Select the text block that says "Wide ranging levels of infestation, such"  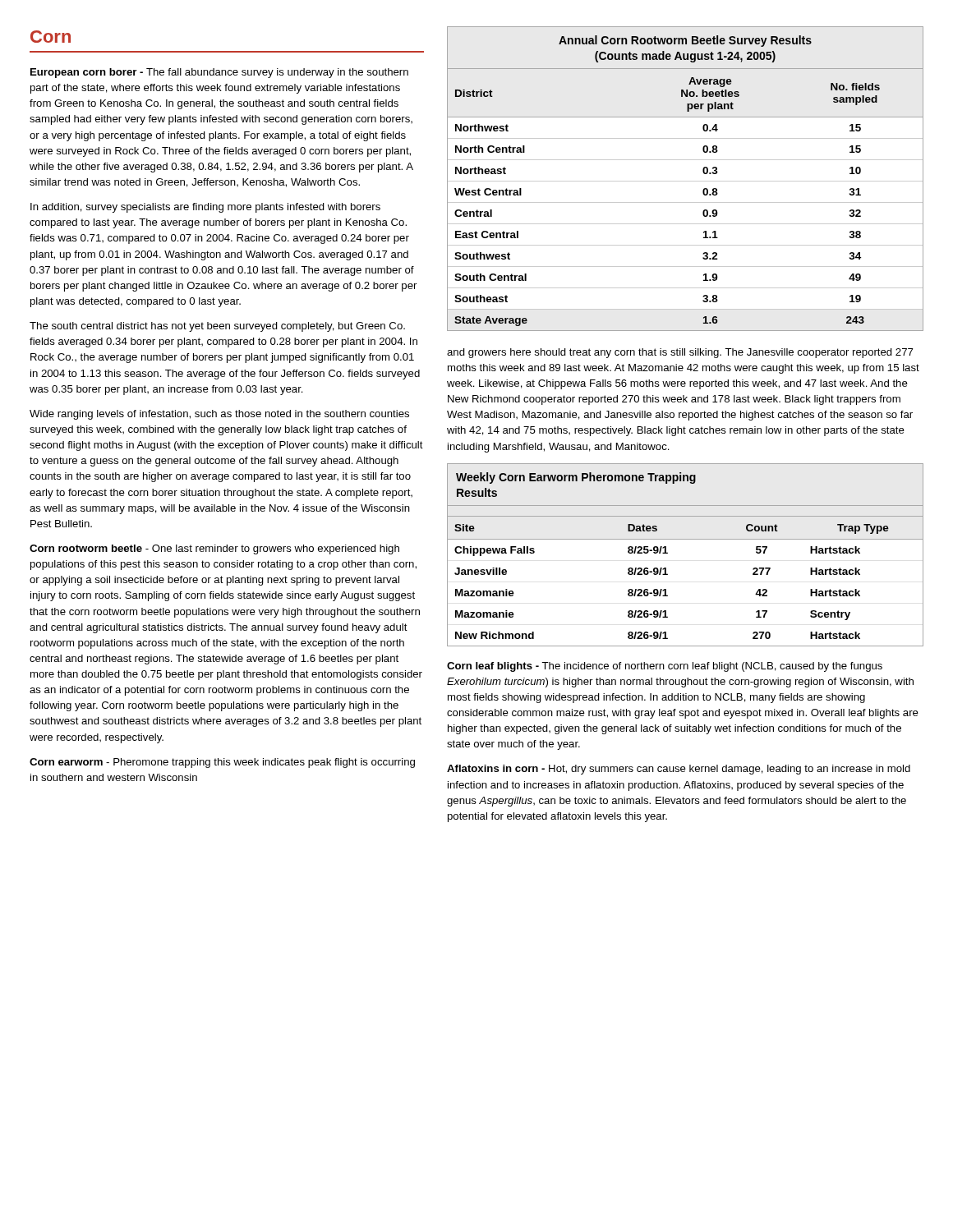[226, 468]
